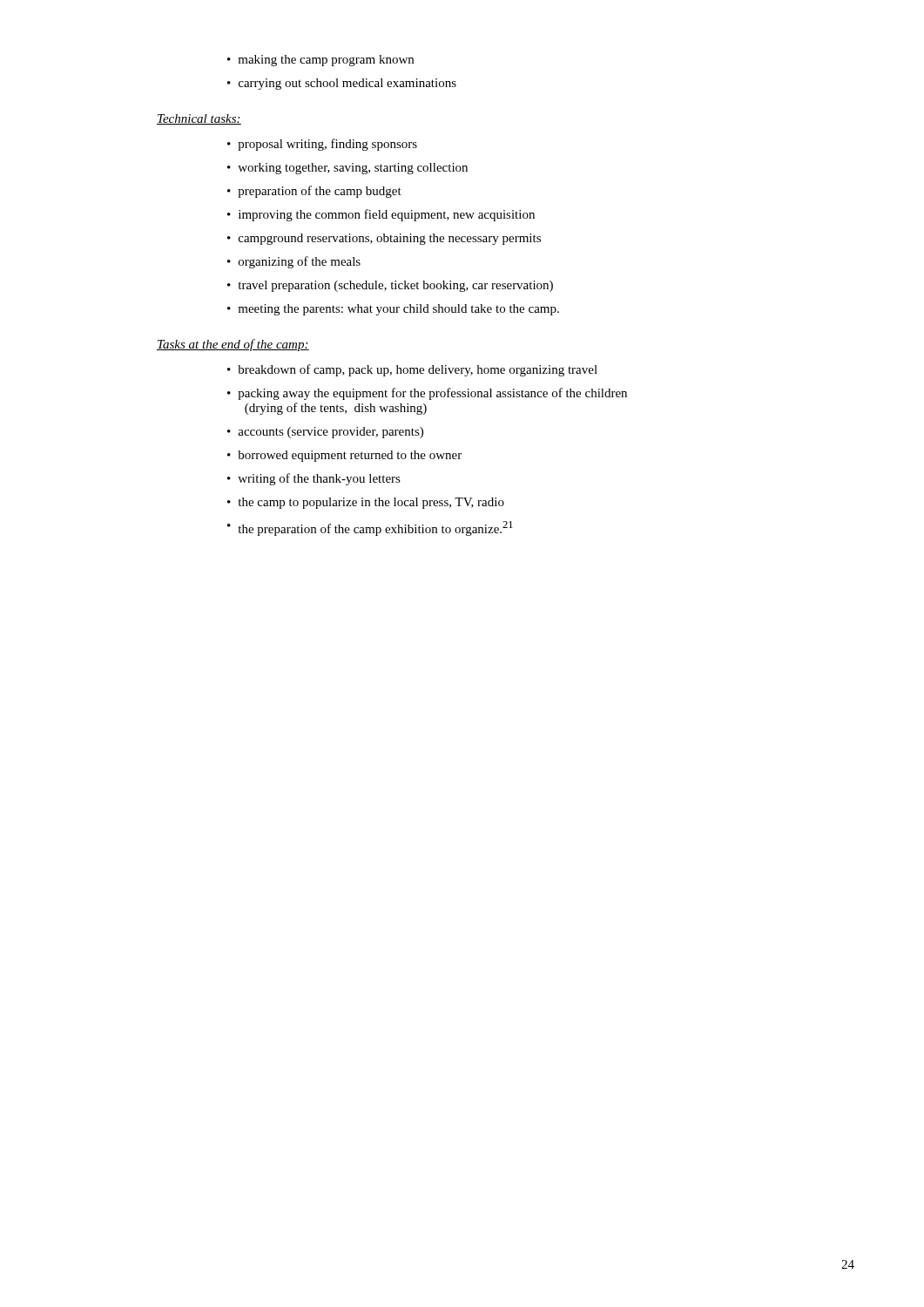The image size is (924, 1307).
Task: Locate the list item containing "• breakdown of camp, pack"
Action: pos(532,370)
